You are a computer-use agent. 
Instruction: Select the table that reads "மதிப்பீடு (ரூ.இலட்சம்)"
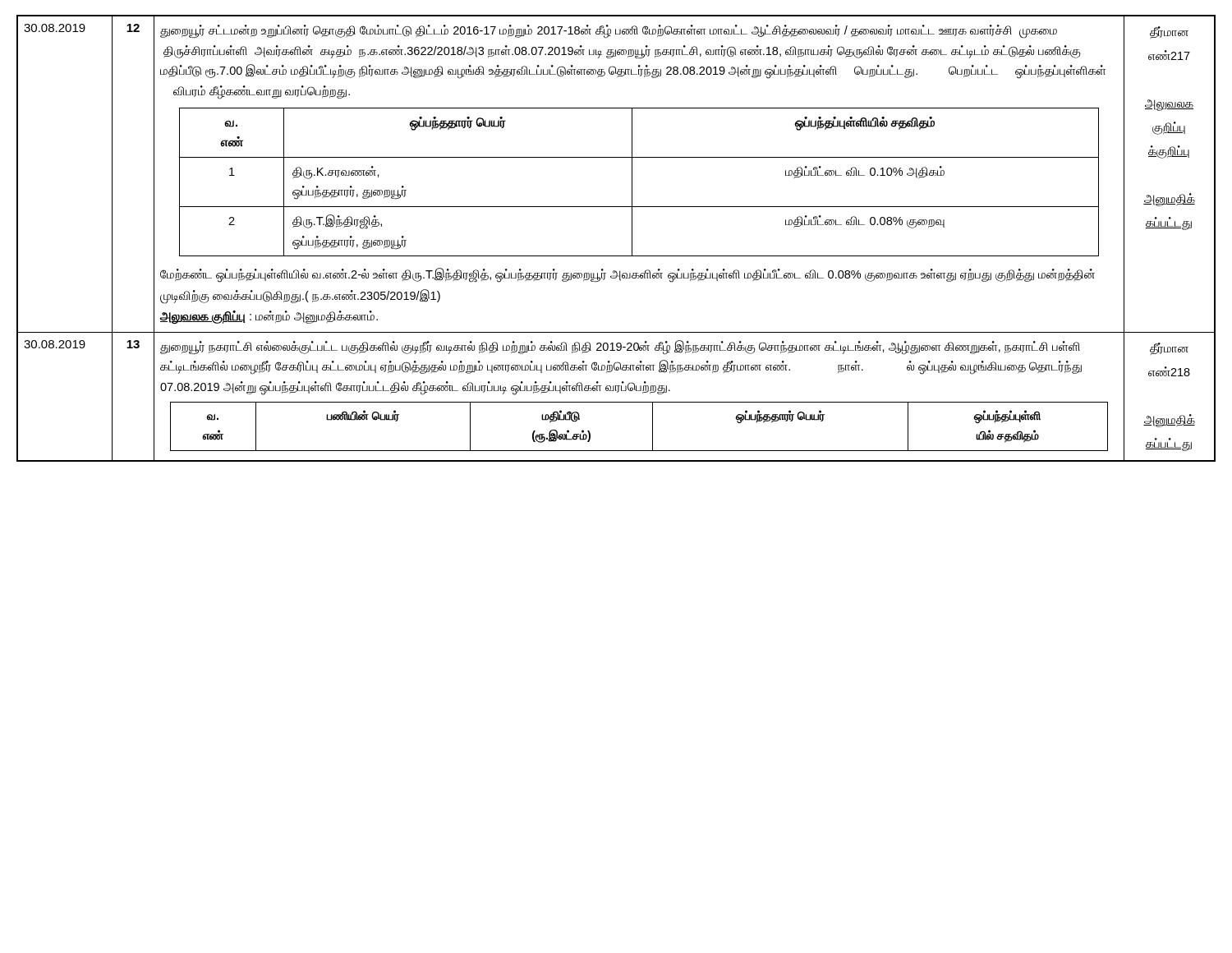coord(639,427)
